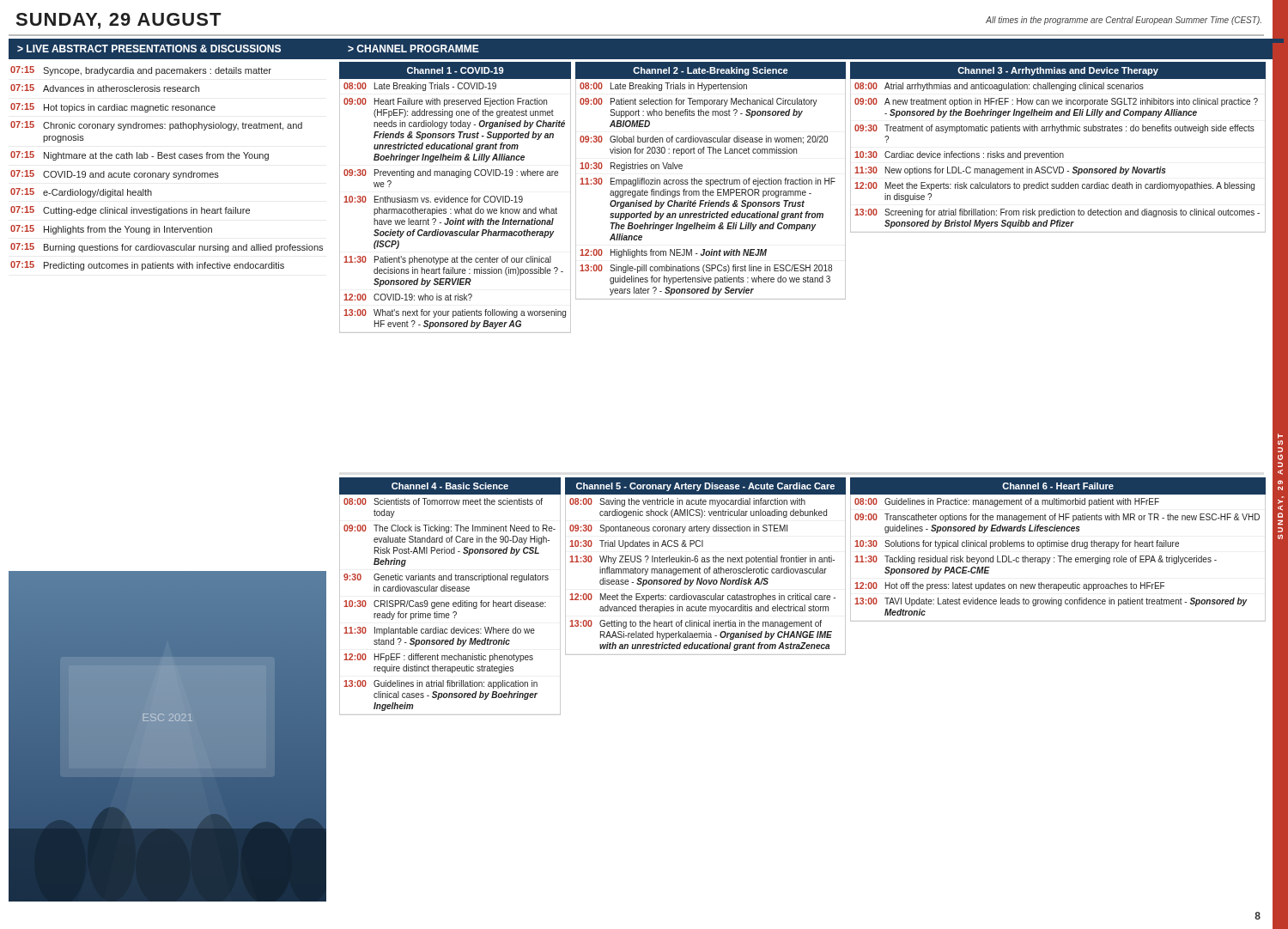Click on the section header containing "Channel 1 - COVID-19"

[x=455, y=70]
